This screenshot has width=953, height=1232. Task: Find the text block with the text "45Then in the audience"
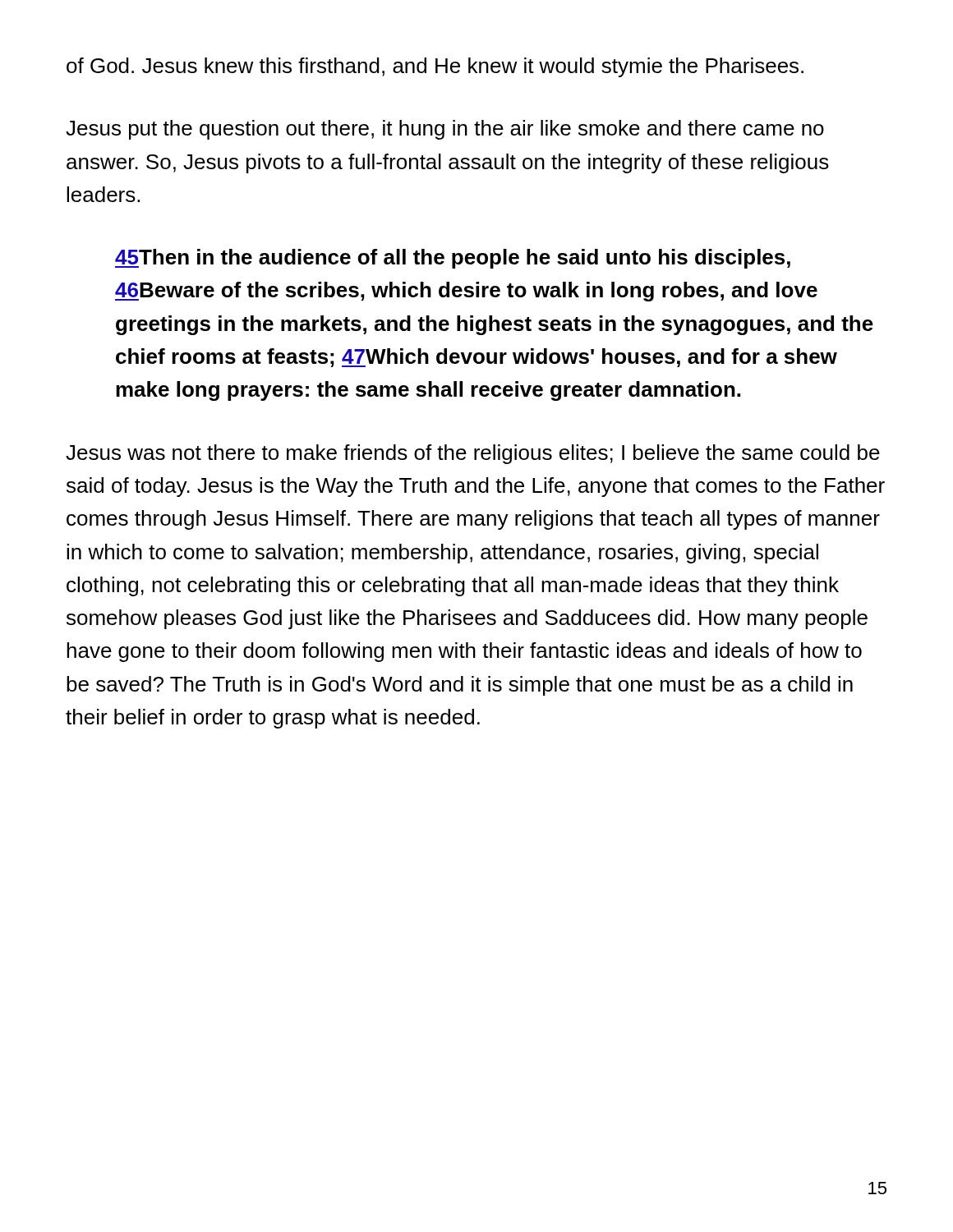(494, 323)
